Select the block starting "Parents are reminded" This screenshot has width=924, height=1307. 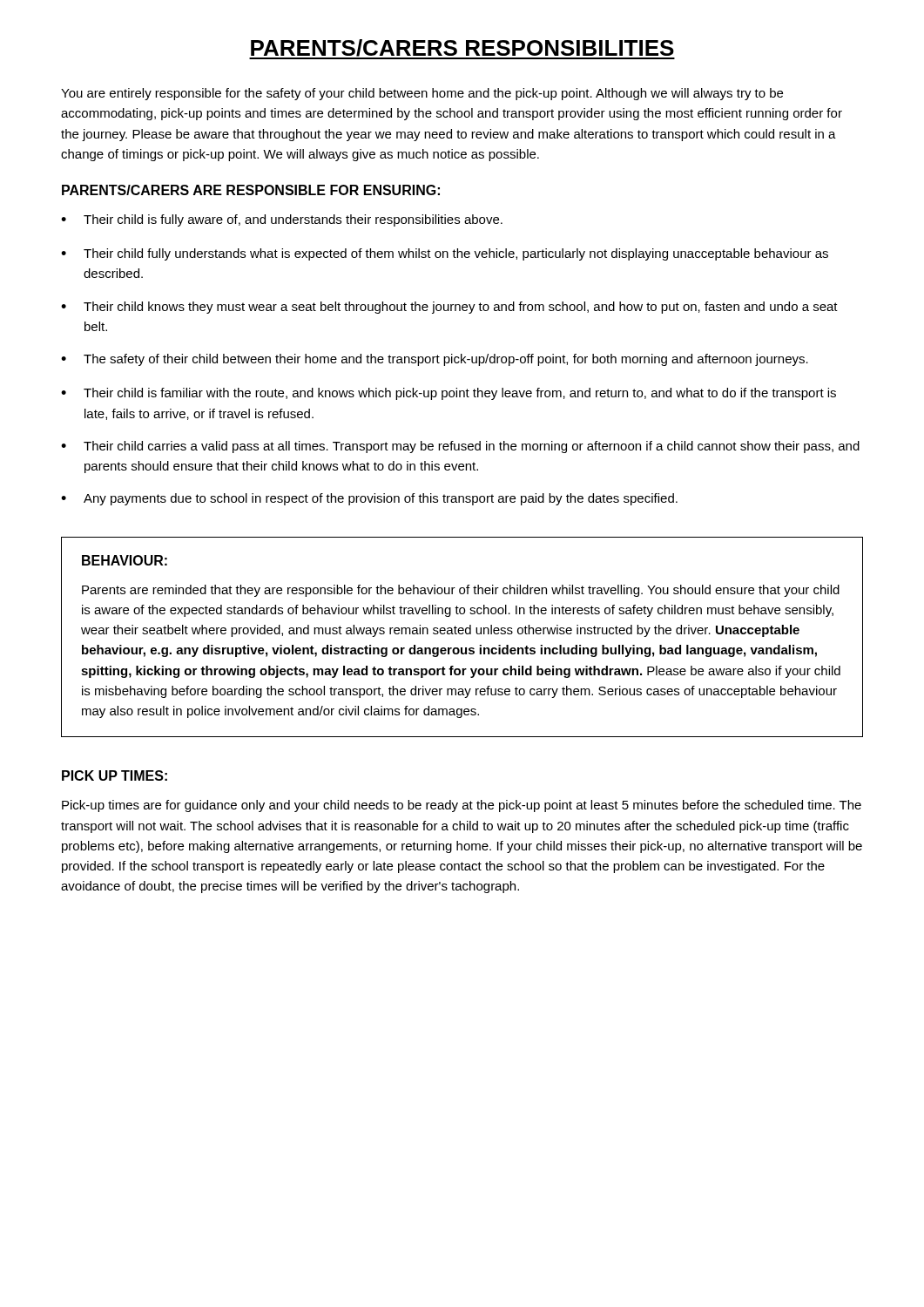pos(461,650)
